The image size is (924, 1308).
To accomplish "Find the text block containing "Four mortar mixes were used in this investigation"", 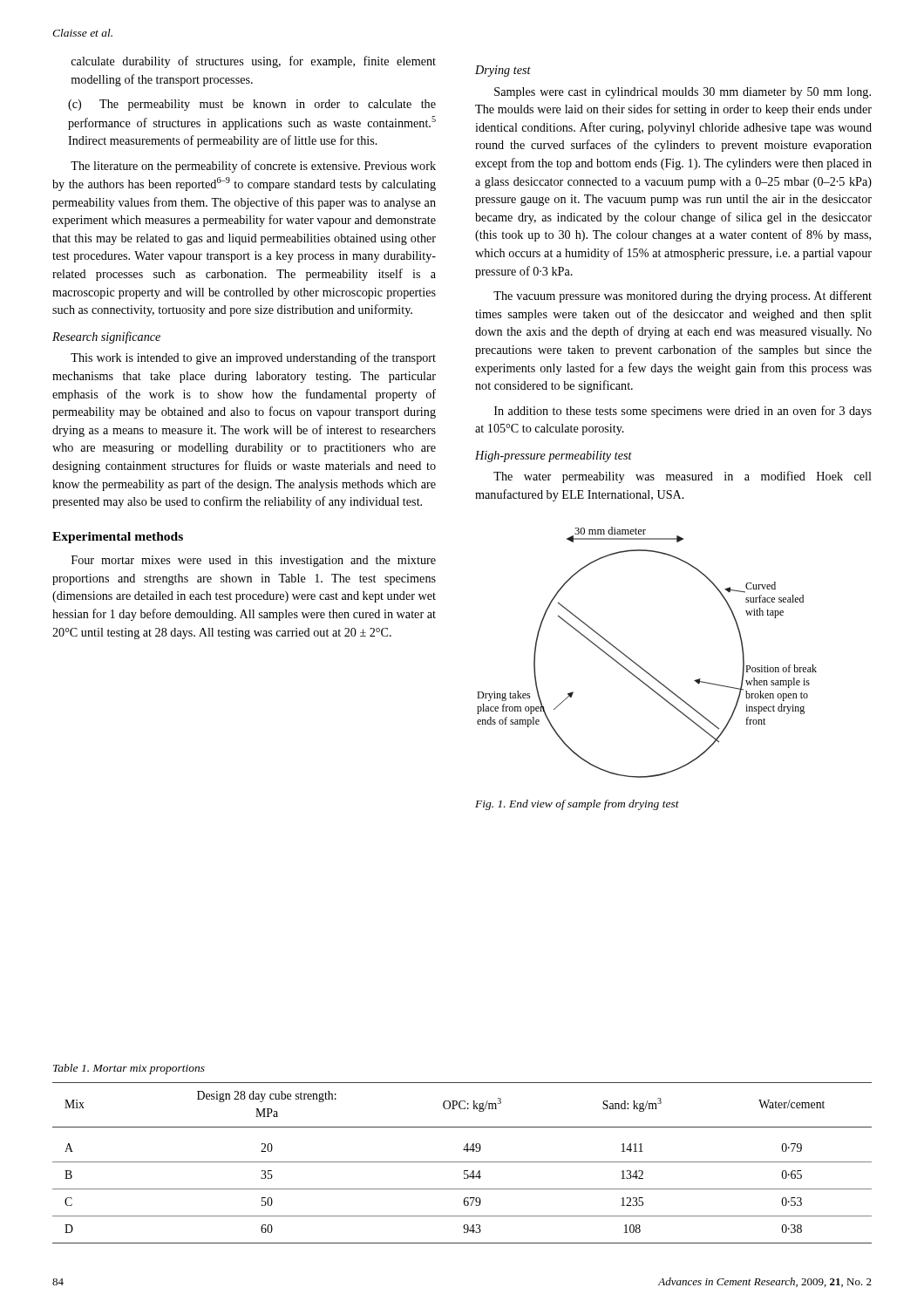I will 244,596.
